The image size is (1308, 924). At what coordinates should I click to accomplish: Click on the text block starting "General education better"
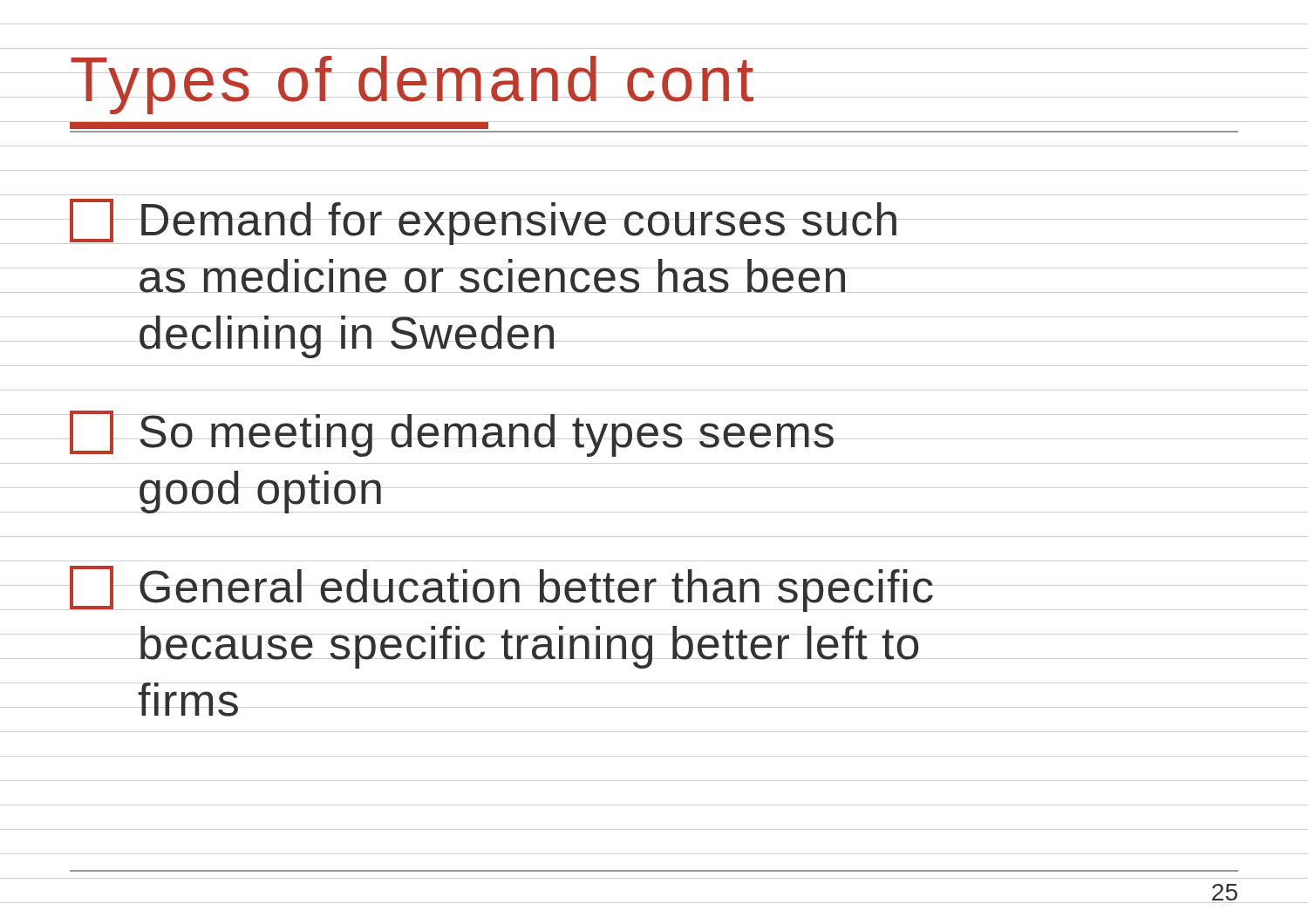(x=502, y=644)
